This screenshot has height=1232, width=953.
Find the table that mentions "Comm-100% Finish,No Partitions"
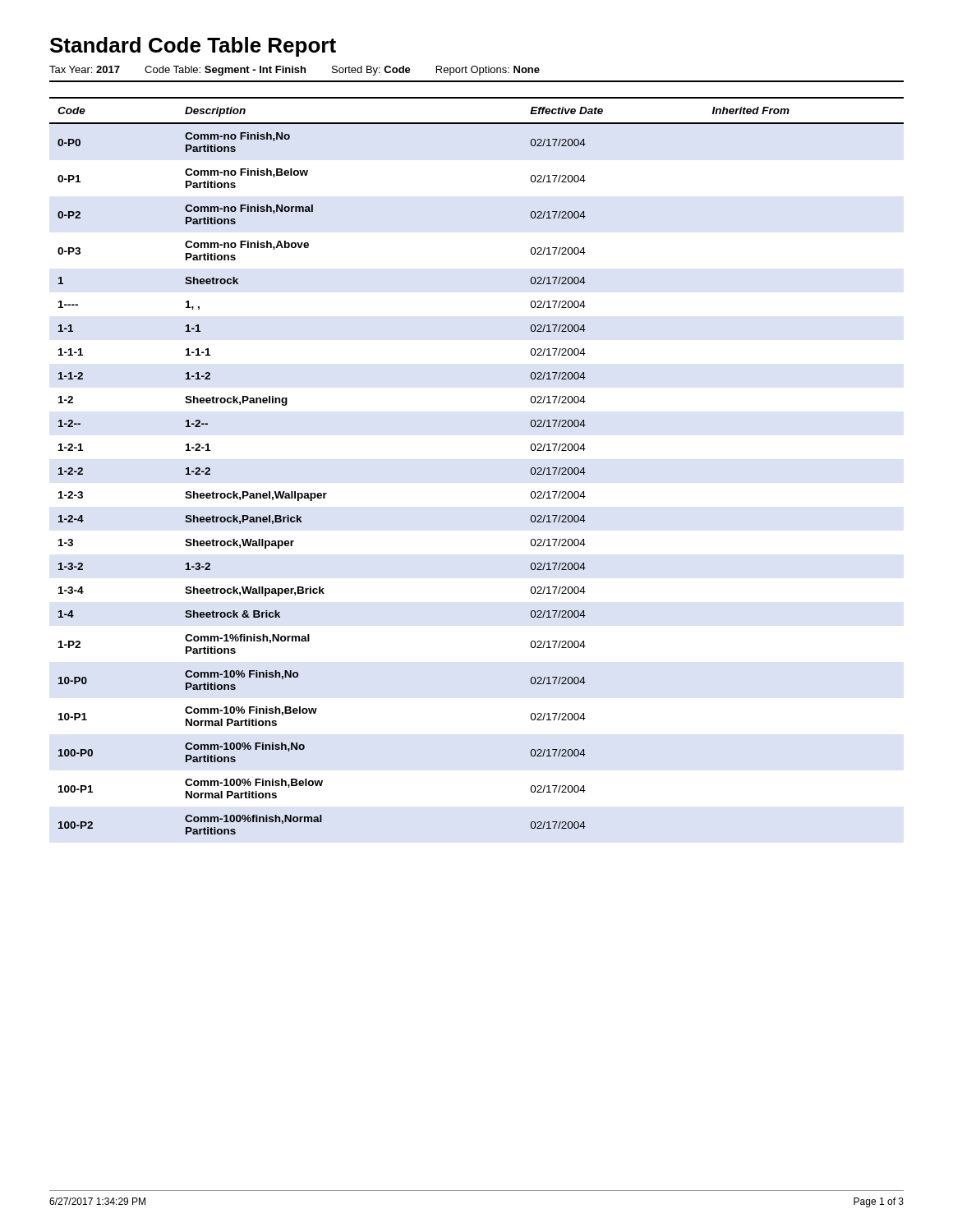tap(476, 470)
